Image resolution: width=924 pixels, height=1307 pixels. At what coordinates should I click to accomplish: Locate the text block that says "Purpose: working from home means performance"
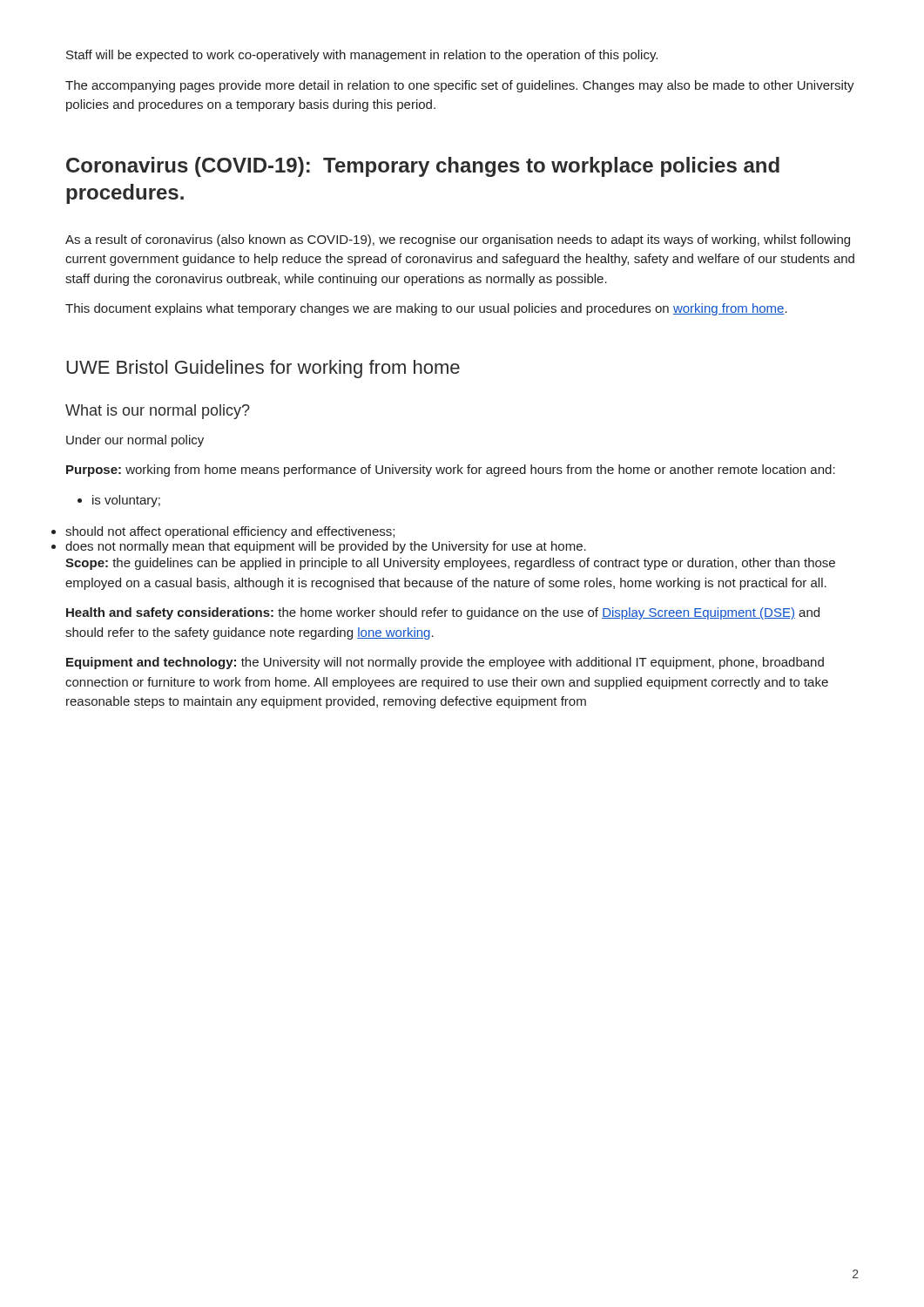coord(462,470)
